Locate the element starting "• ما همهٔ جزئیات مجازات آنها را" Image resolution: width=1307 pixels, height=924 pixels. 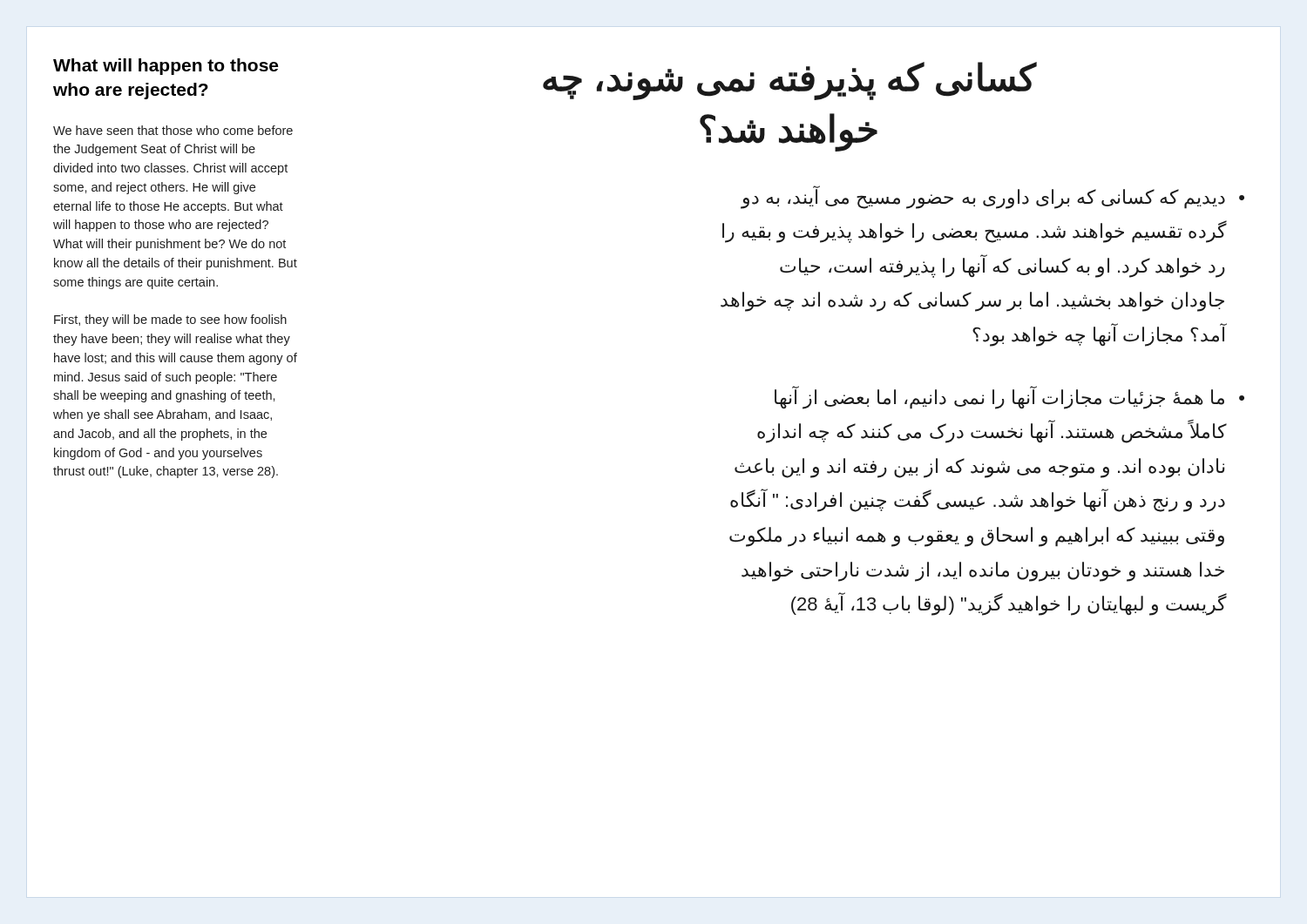784,501
